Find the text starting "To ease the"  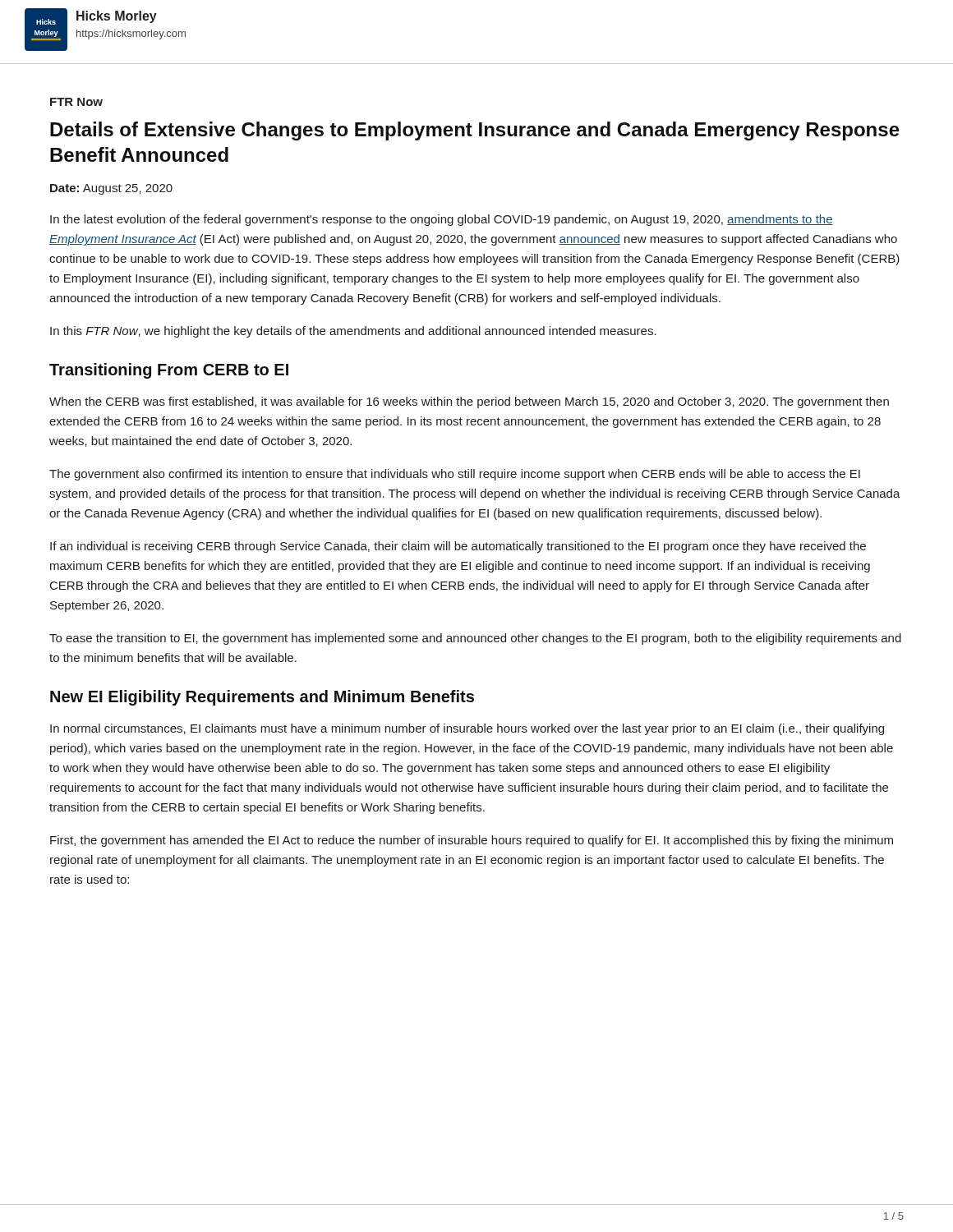(x=476, y=648)
